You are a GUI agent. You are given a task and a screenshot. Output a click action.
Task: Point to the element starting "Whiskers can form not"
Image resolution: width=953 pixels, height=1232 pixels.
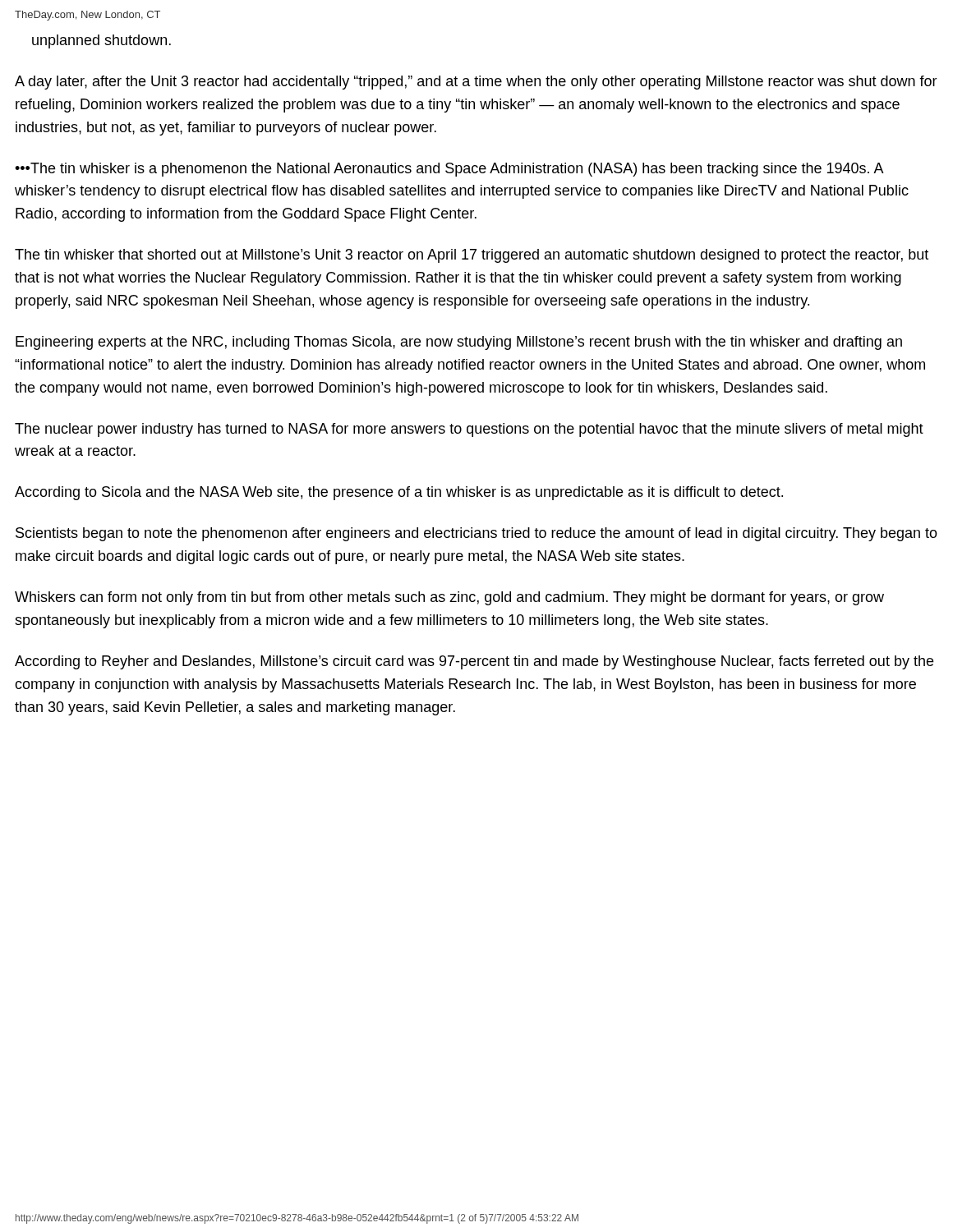[449, 609]
